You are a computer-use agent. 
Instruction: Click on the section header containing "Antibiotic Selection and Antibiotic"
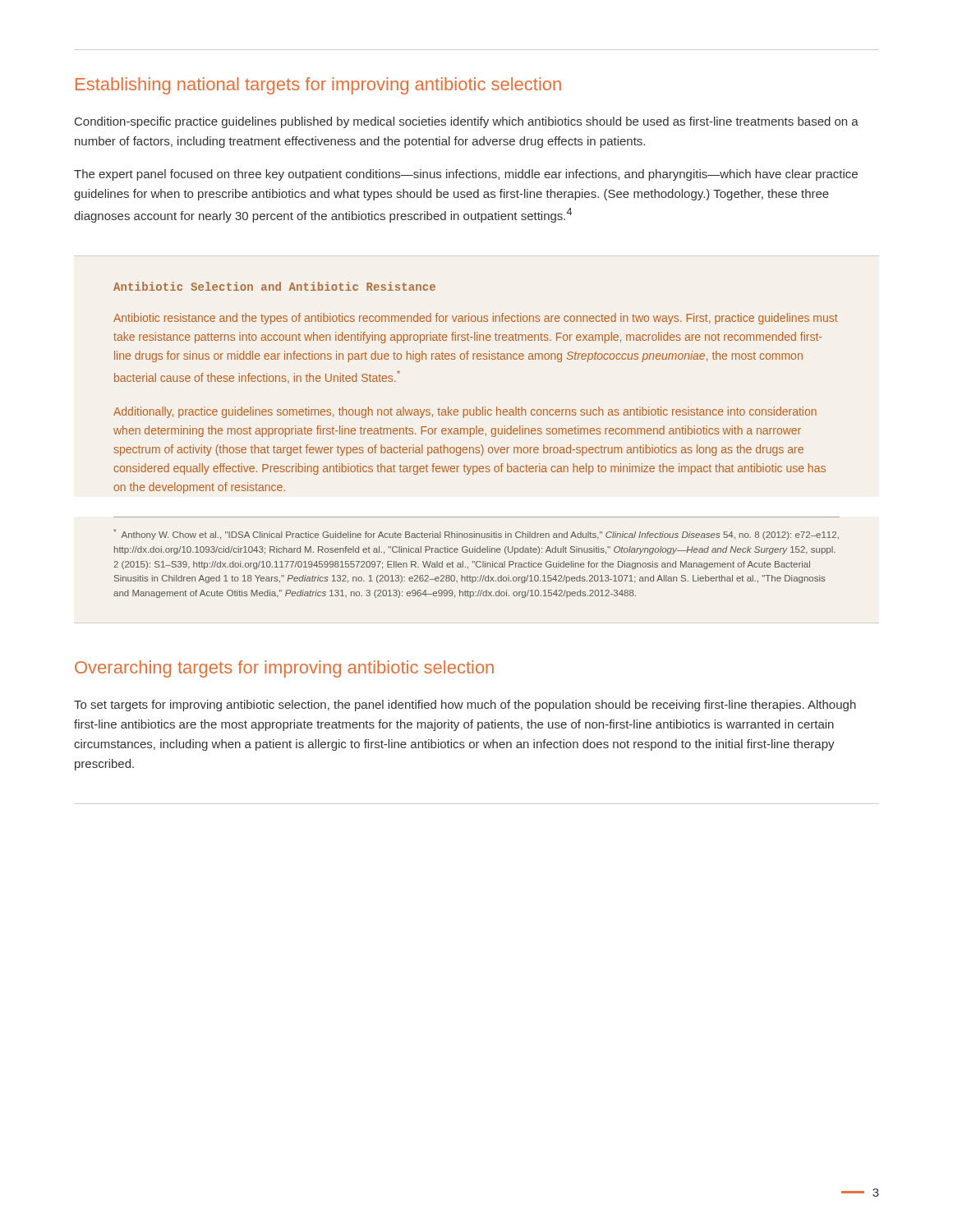[275, 287]
